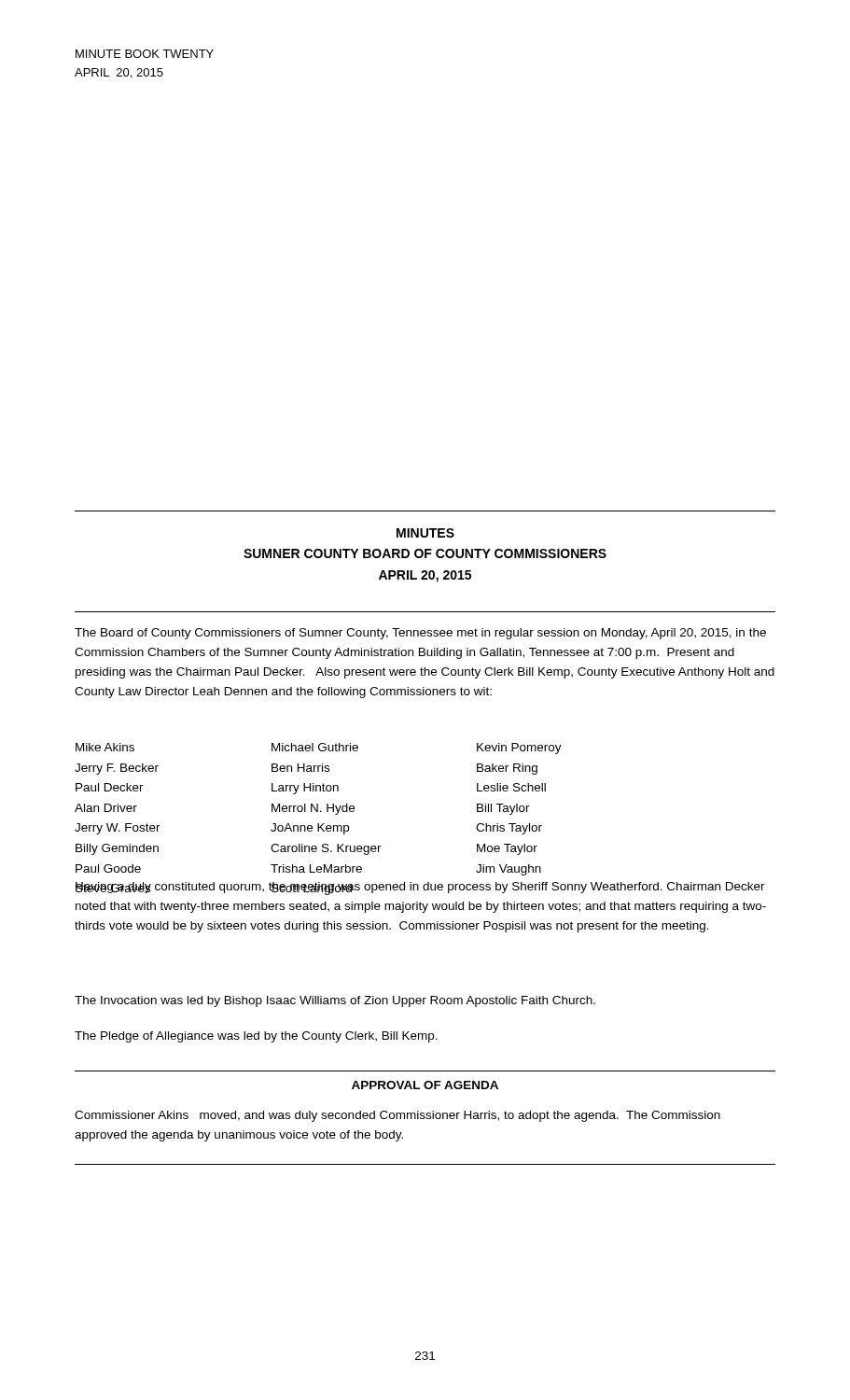Click on the region starting "Paul Goode"
Image resolution: width=850 pixels, height=1400 pixels.
tap(108, 868)
